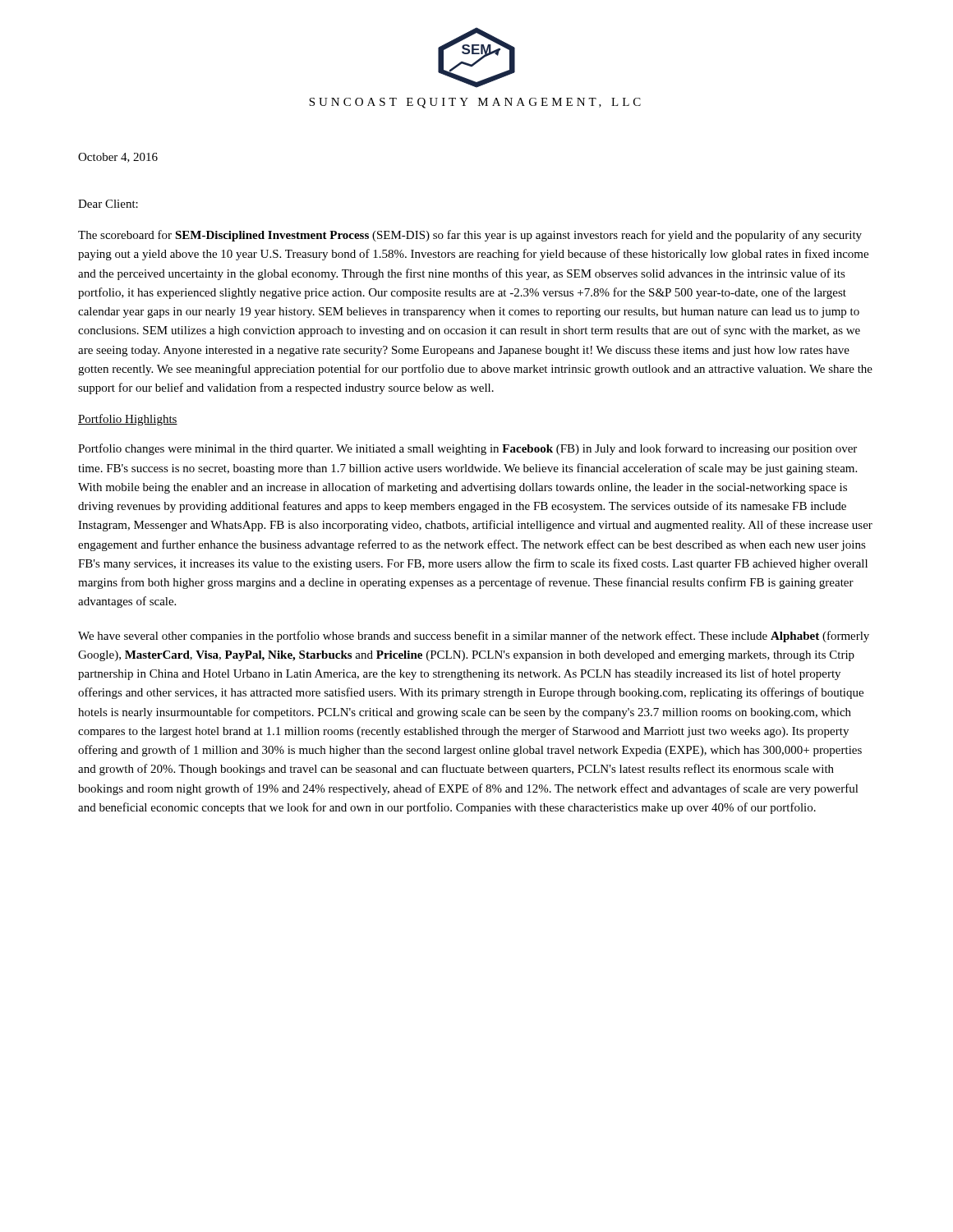This screenshot has height=1232, width=953.
Task: Select the region starting "Dear Client:"
Action: pyautogui.click(x=108, y=204)
